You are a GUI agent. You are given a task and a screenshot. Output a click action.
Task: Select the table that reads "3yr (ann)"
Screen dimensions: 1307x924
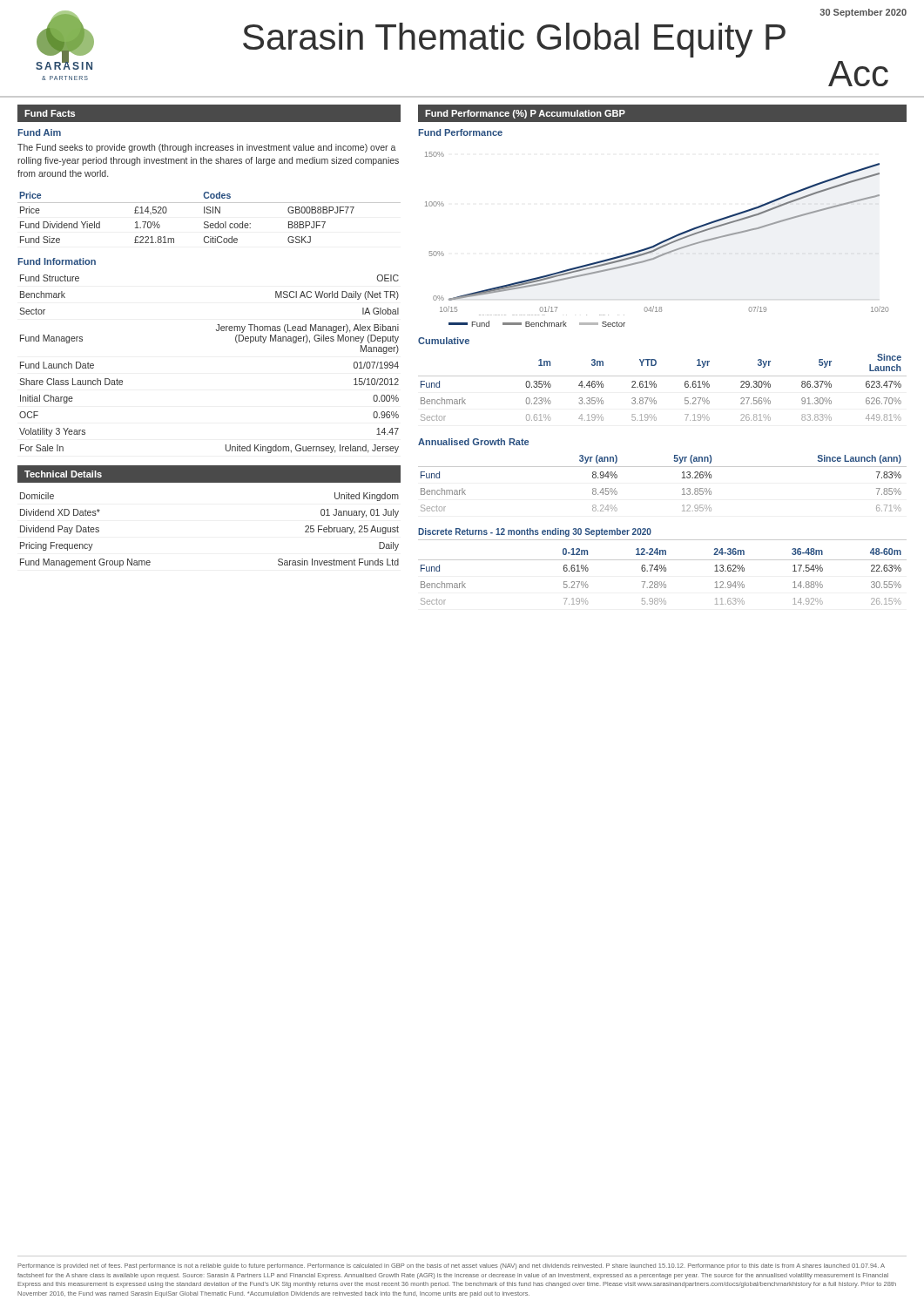(662, 484)
